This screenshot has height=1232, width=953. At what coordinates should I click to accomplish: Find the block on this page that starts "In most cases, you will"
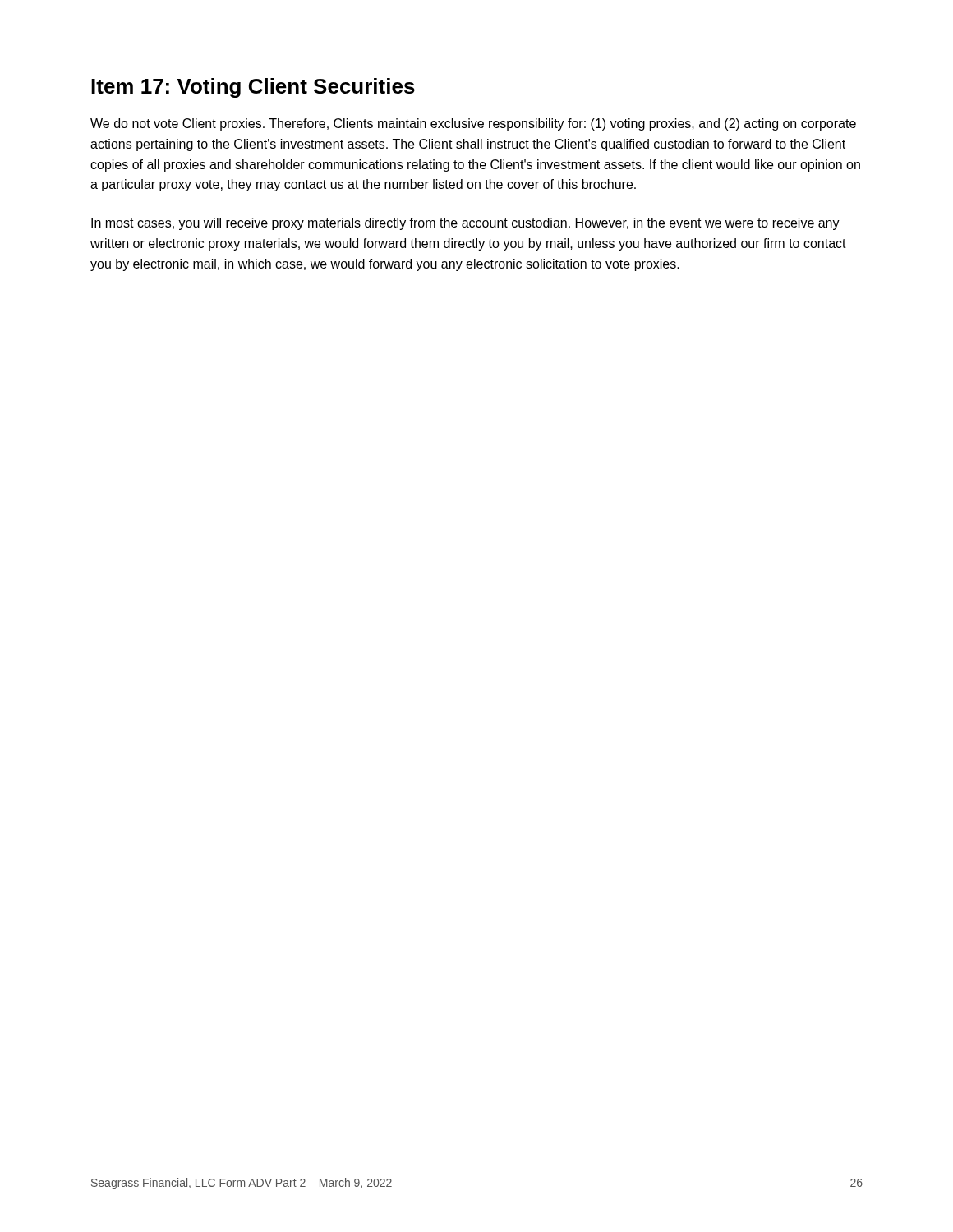(468, 244)
